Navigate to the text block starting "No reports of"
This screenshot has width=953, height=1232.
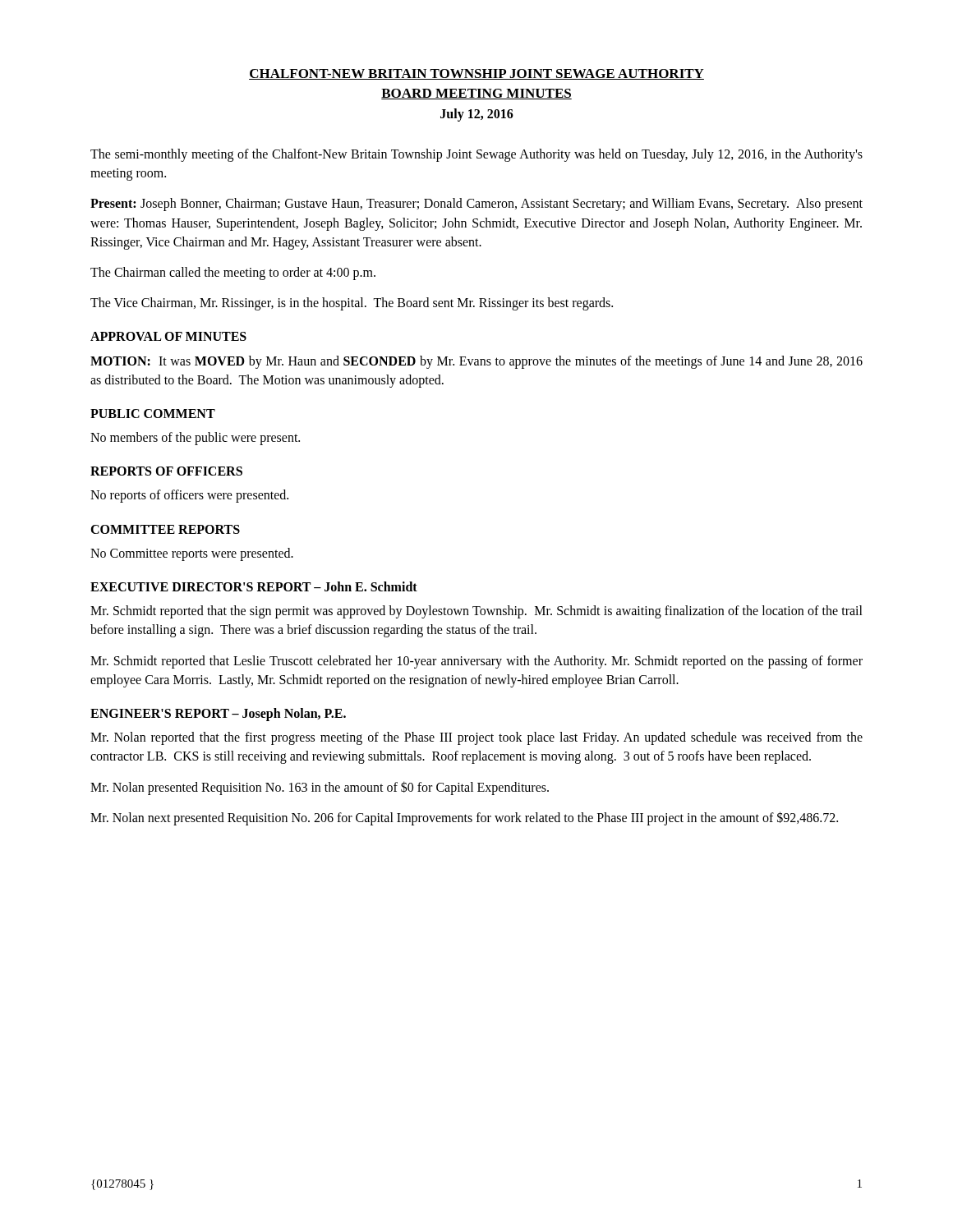(x=190, y=495)
